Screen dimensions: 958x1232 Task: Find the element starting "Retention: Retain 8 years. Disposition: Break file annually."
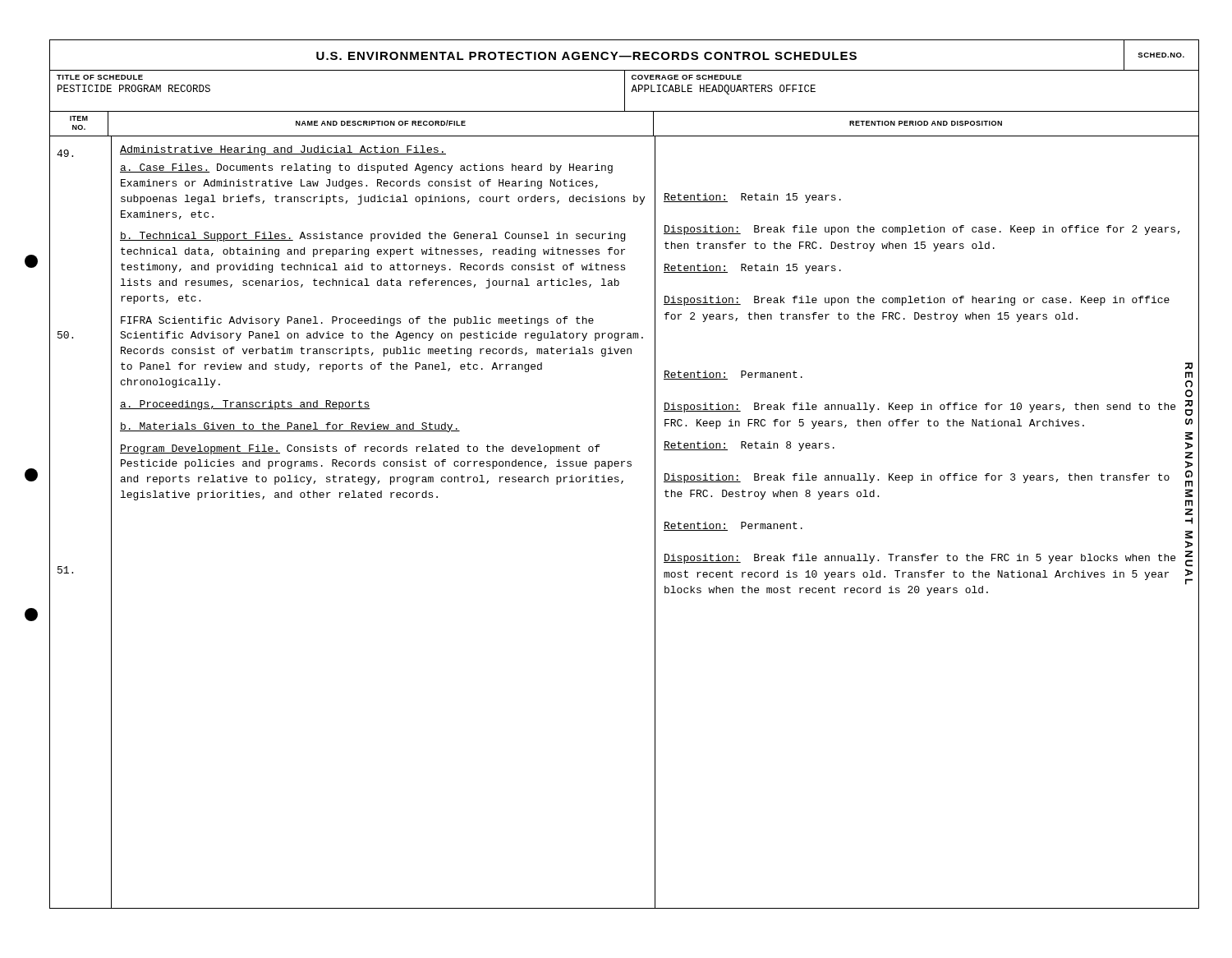click(917, 470)
